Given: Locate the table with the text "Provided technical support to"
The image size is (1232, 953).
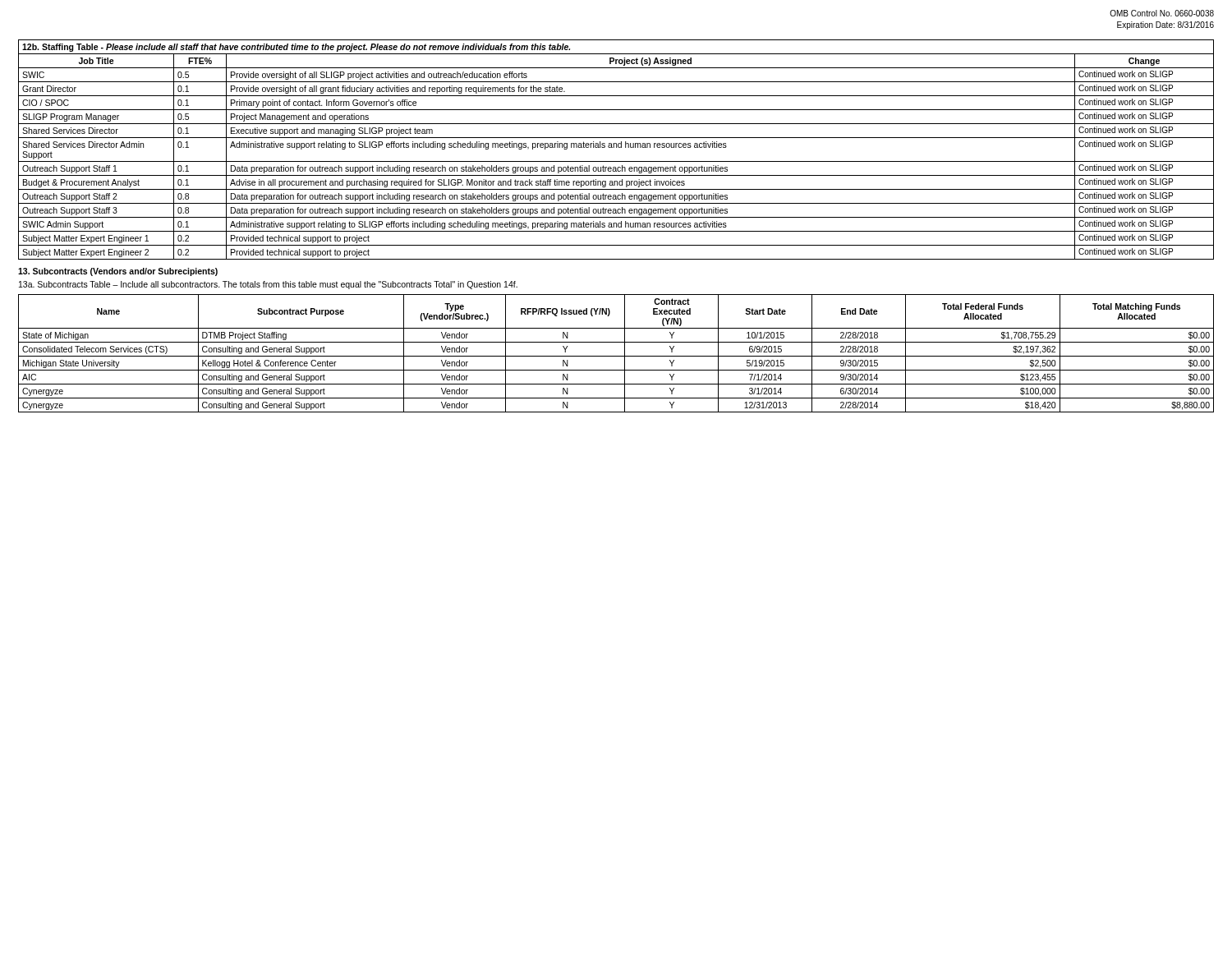Looking at the screenshot, I should tap(616, 150).
